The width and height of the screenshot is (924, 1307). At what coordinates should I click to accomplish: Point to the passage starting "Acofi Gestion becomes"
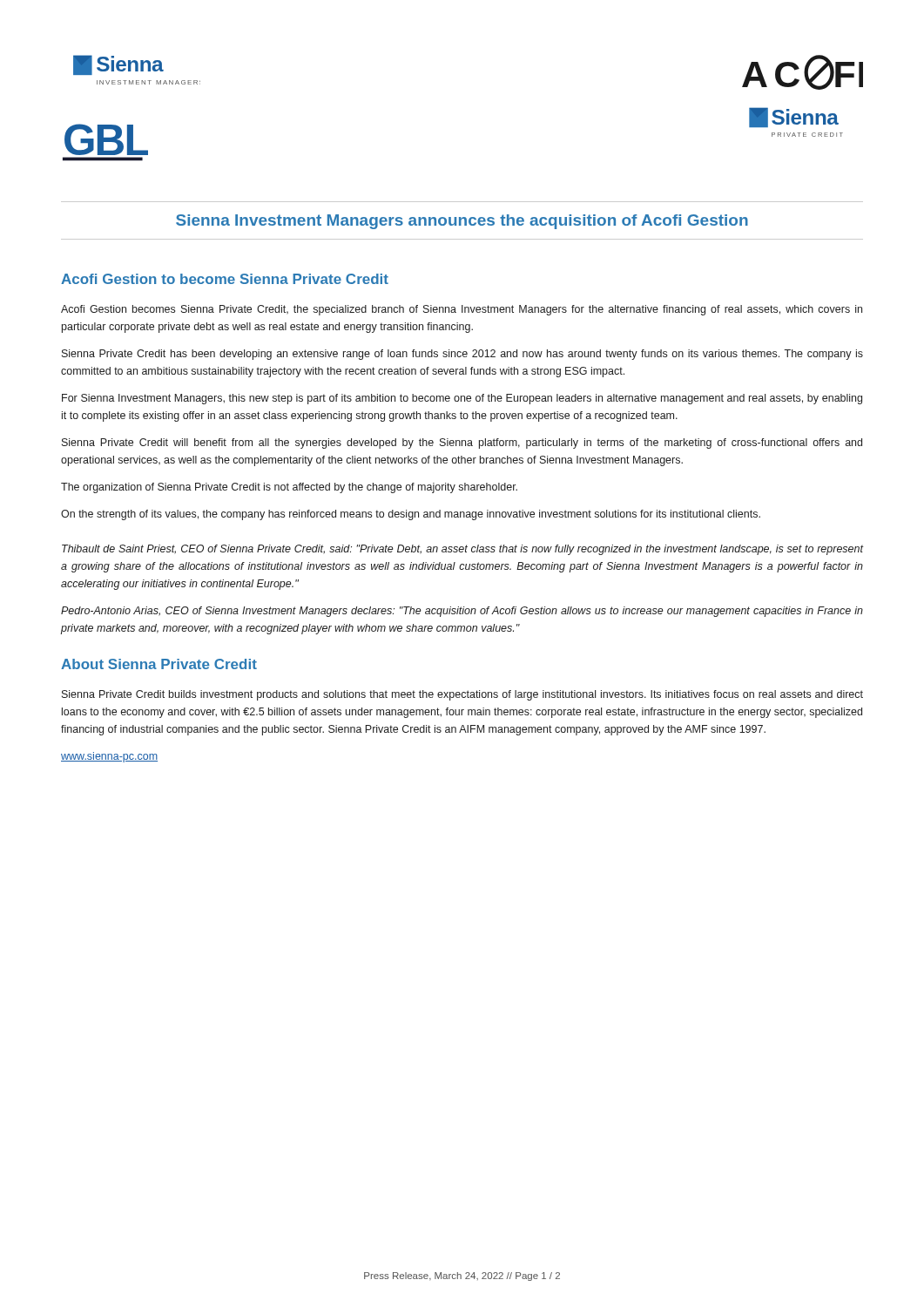pos(462,318)
